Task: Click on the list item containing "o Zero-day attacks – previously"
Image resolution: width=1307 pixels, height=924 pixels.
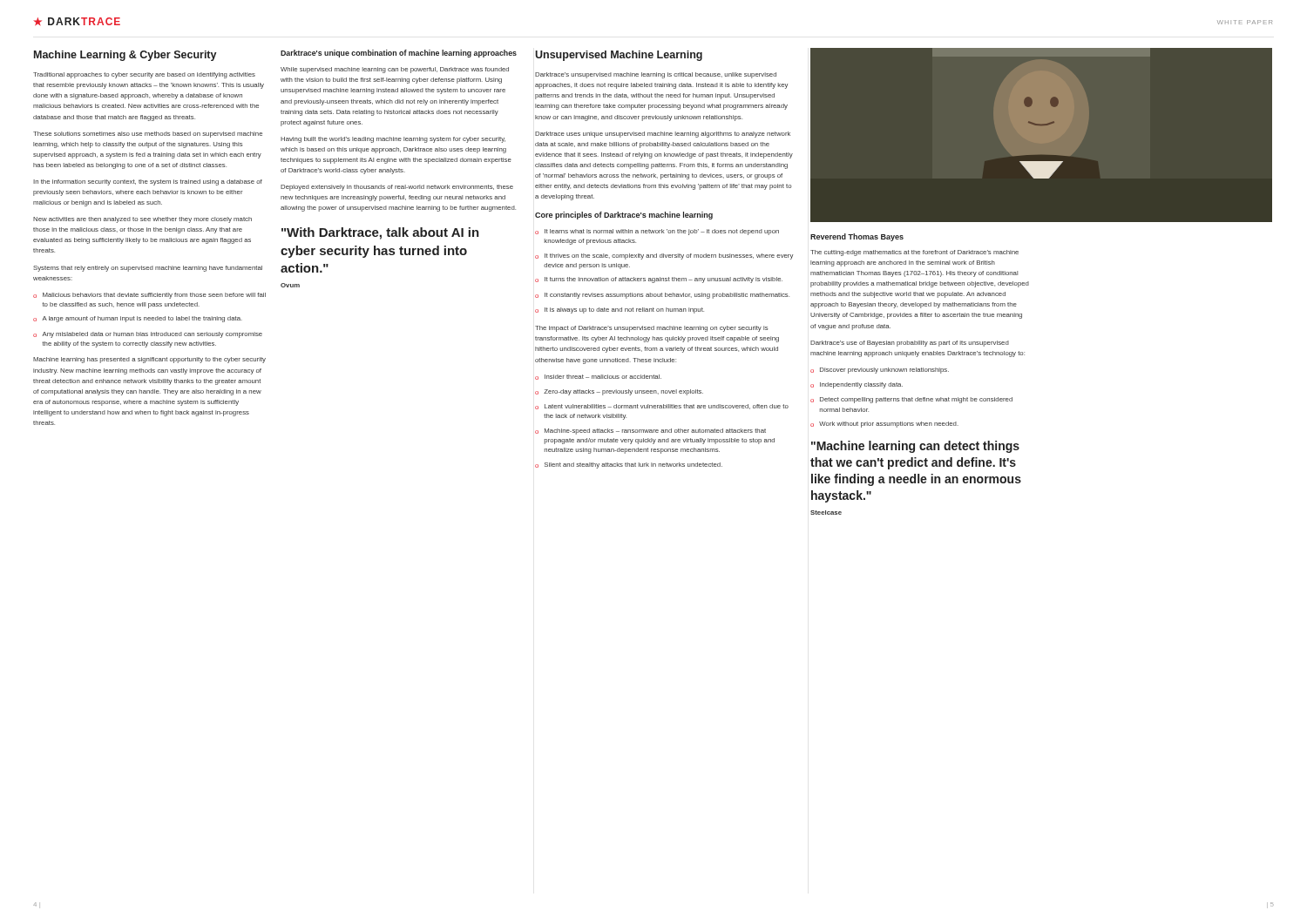Action: [619, 392]
